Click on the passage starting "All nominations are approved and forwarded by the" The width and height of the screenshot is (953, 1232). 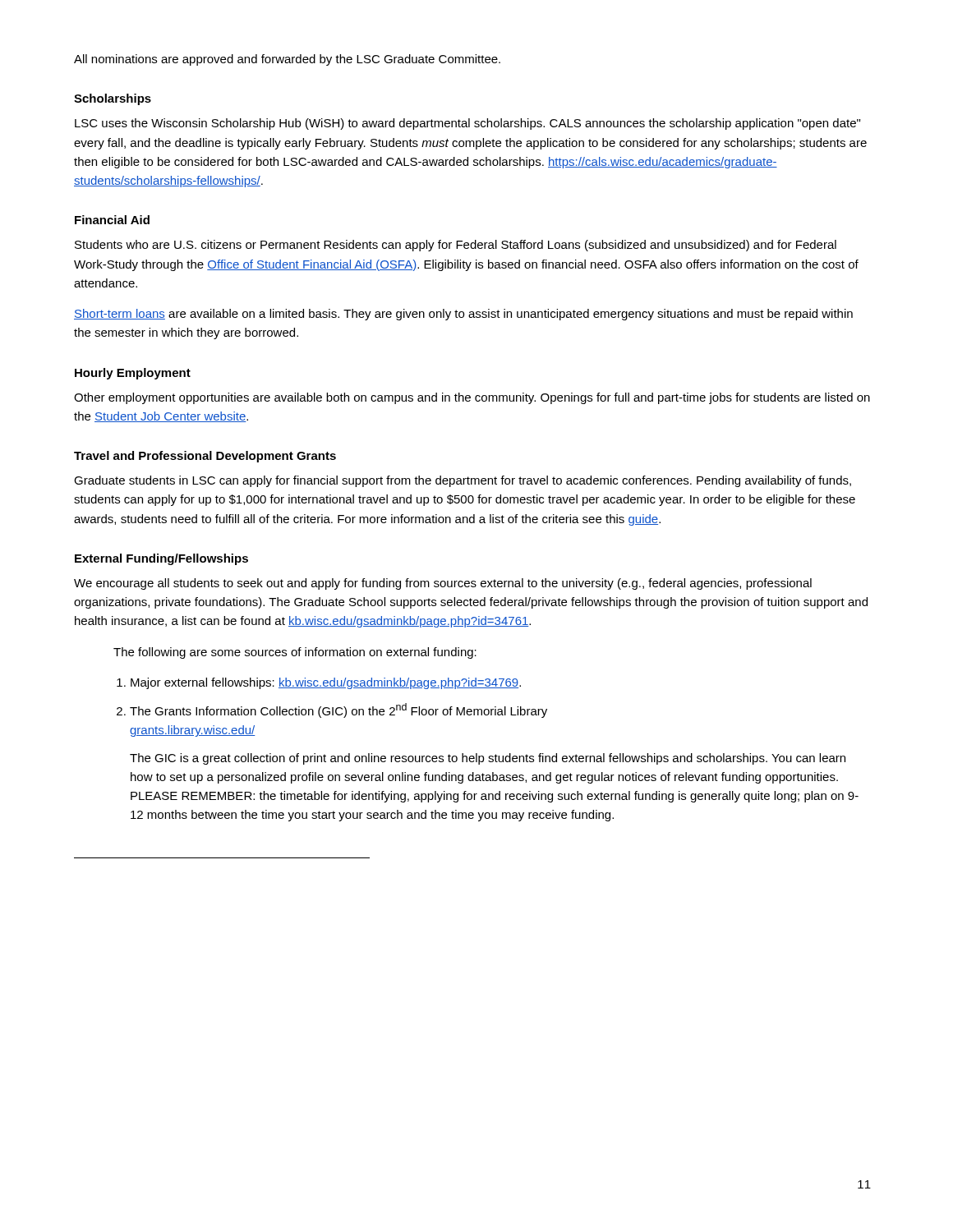tap(472, 59)
